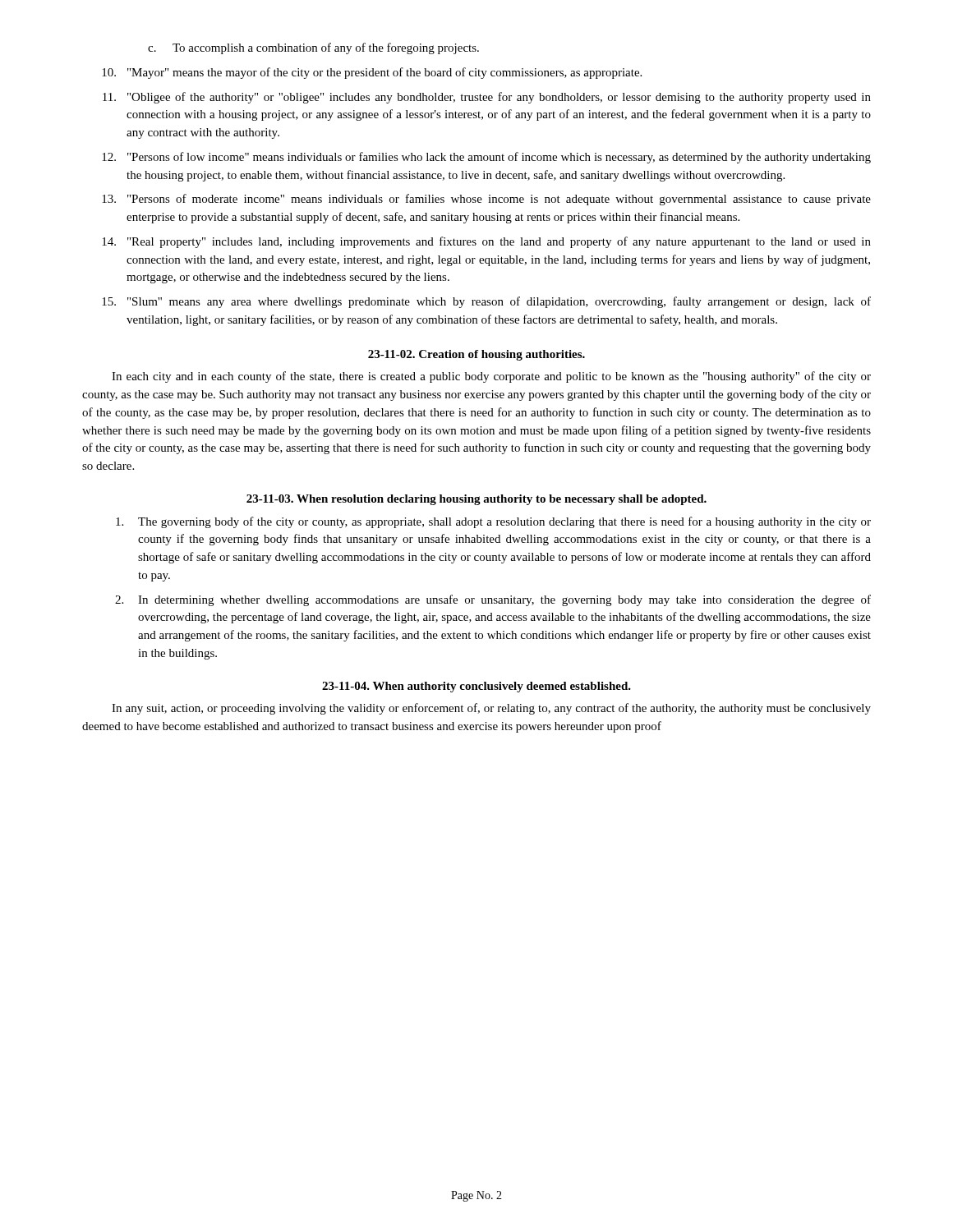Image resolution: width=953 pixels, height=1232 pixels.
Task: Find the block on this page that starts "15. "Slum" means any area where dwellings predominate"
Action: click(476, 311)
